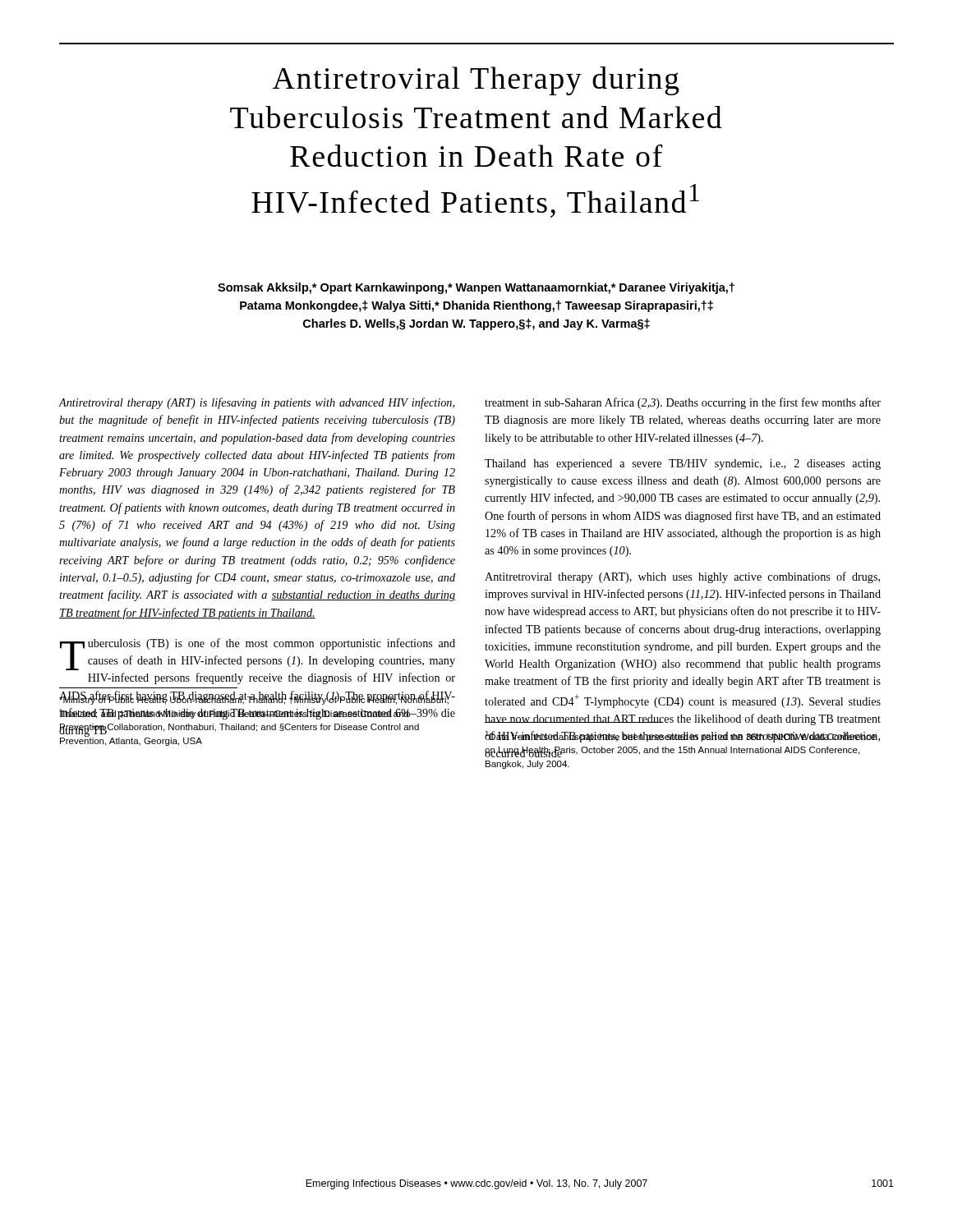
Task: Locate the block of text that opens with "Ministry of Public Health,"
Action: 254,720
